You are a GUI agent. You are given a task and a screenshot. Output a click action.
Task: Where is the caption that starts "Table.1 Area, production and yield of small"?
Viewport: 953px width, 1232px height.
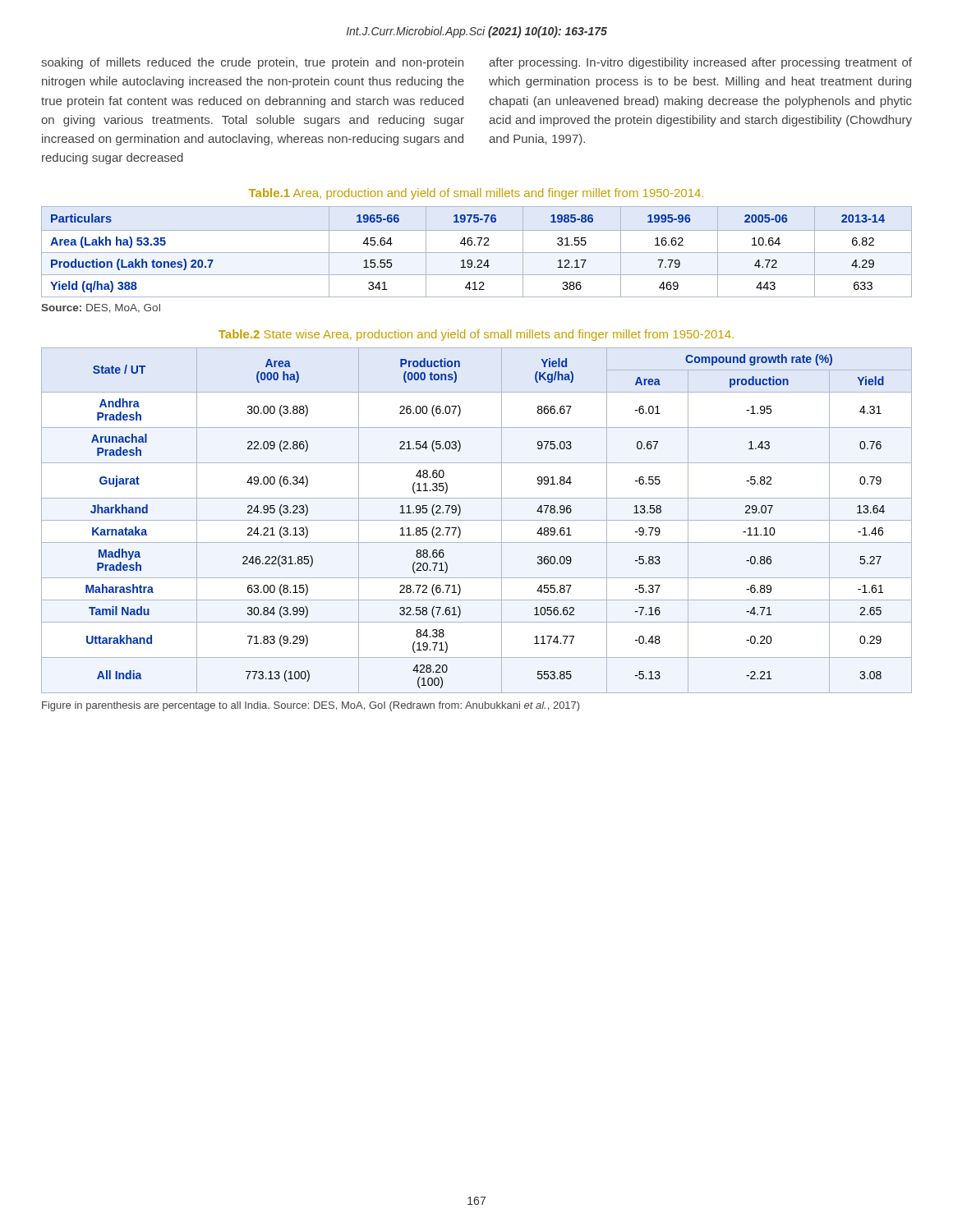coord(476,192)
